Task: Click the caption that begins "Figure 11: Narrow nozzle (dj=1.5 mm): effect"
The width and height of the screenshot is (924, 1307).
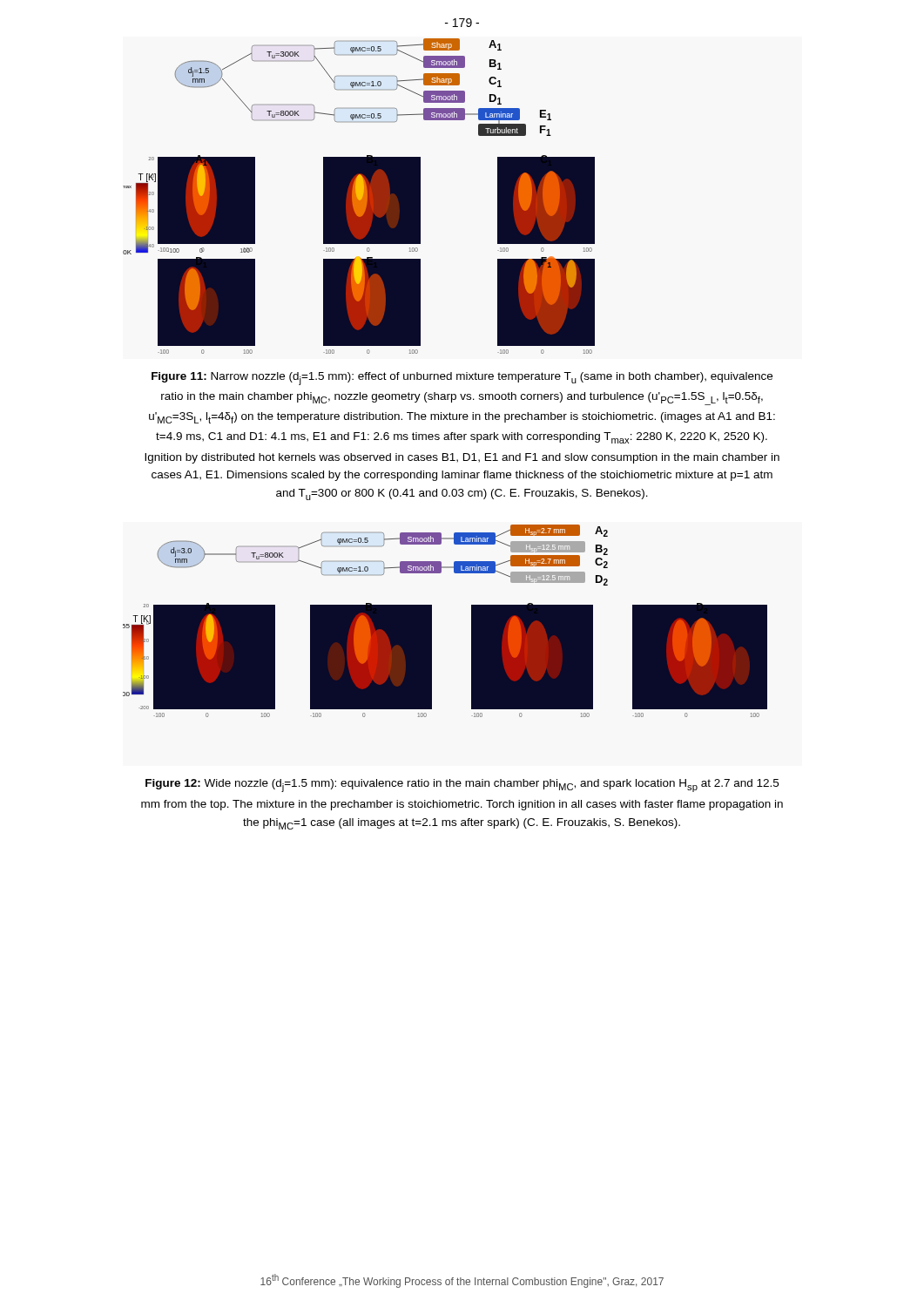Action: [462, 436]
